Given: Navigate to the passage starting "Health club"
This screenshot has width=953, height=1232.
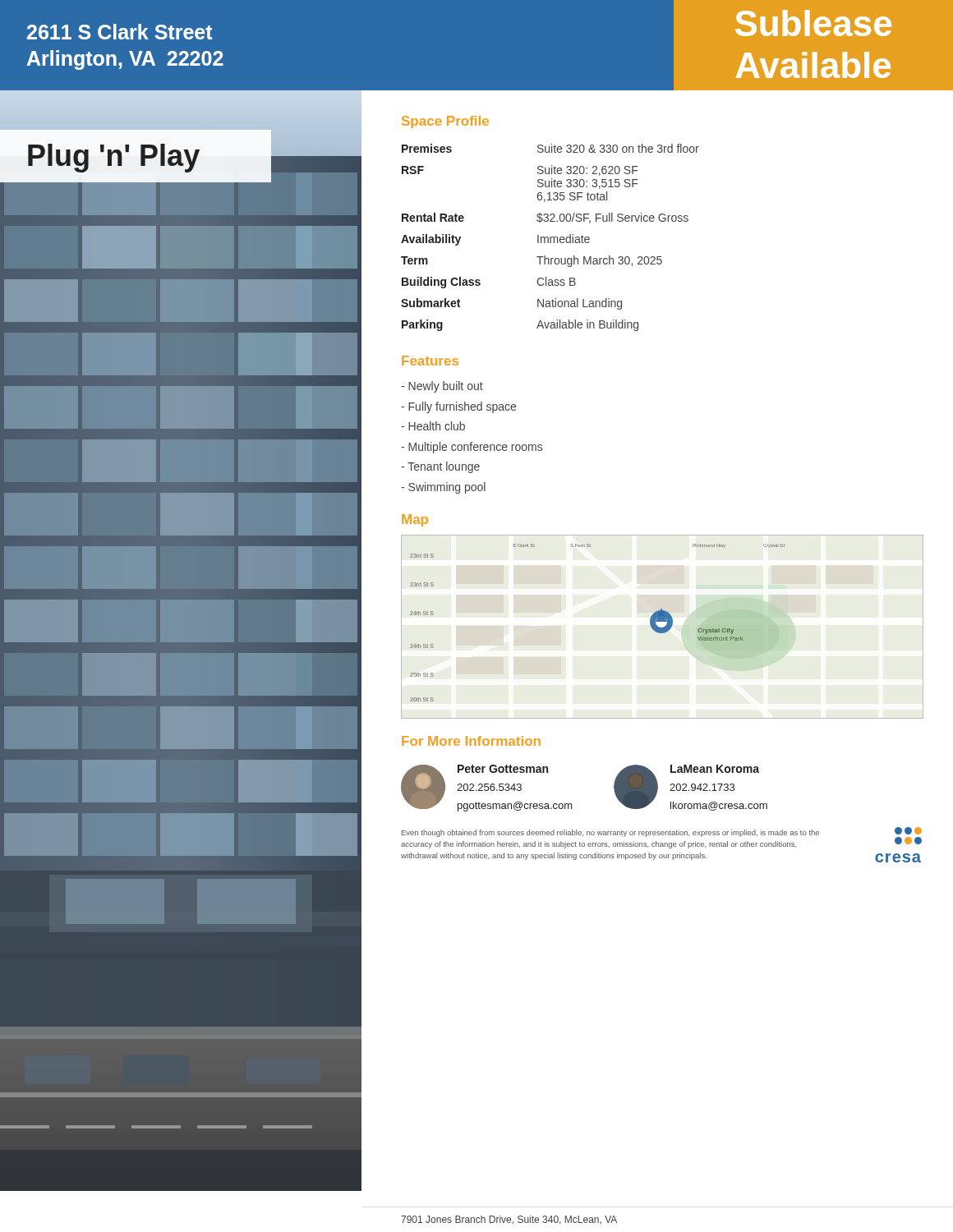Looking at the screenshot, I should (x=433, y=426).
